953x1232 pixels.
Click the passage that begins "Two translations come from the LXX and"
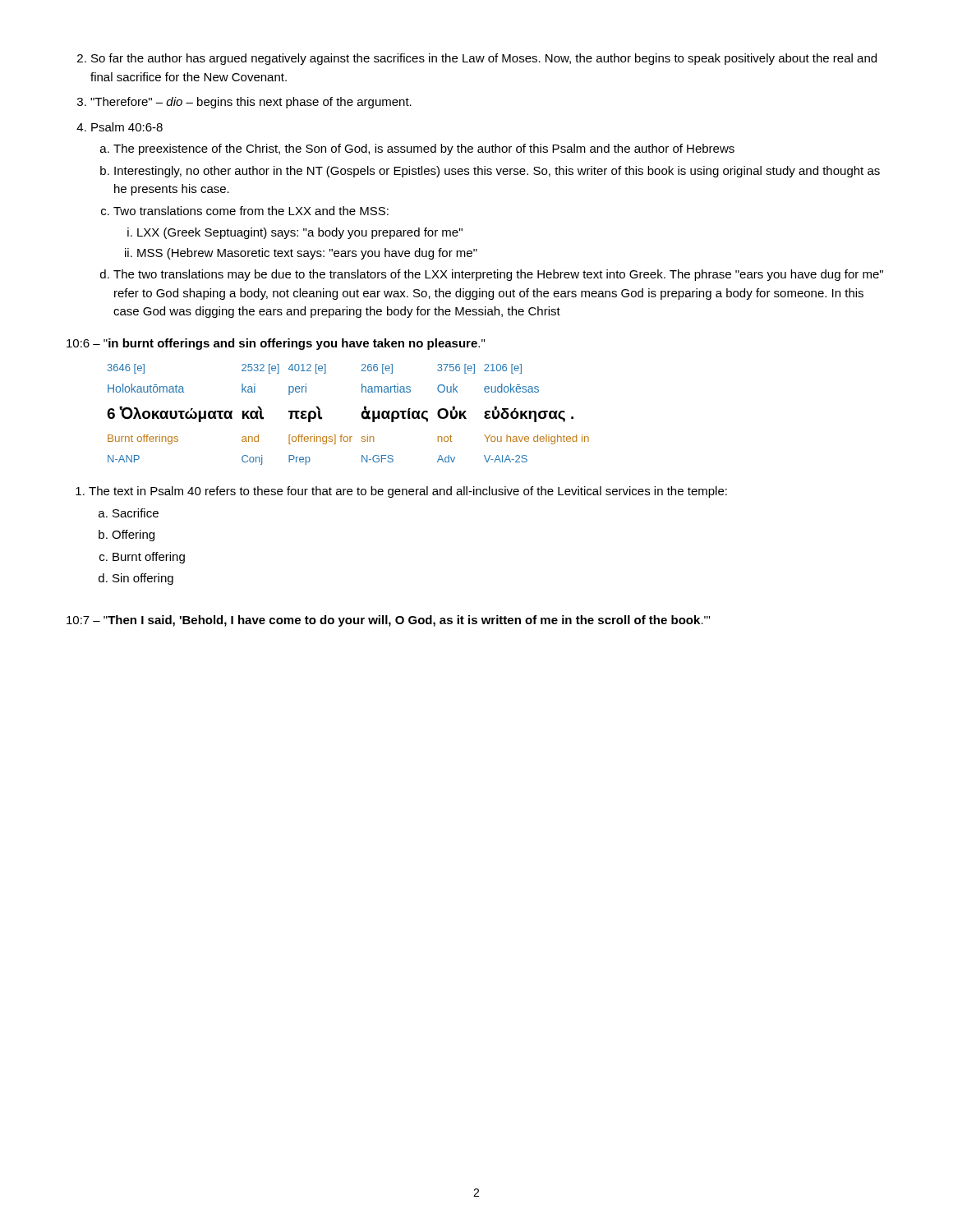251,211
